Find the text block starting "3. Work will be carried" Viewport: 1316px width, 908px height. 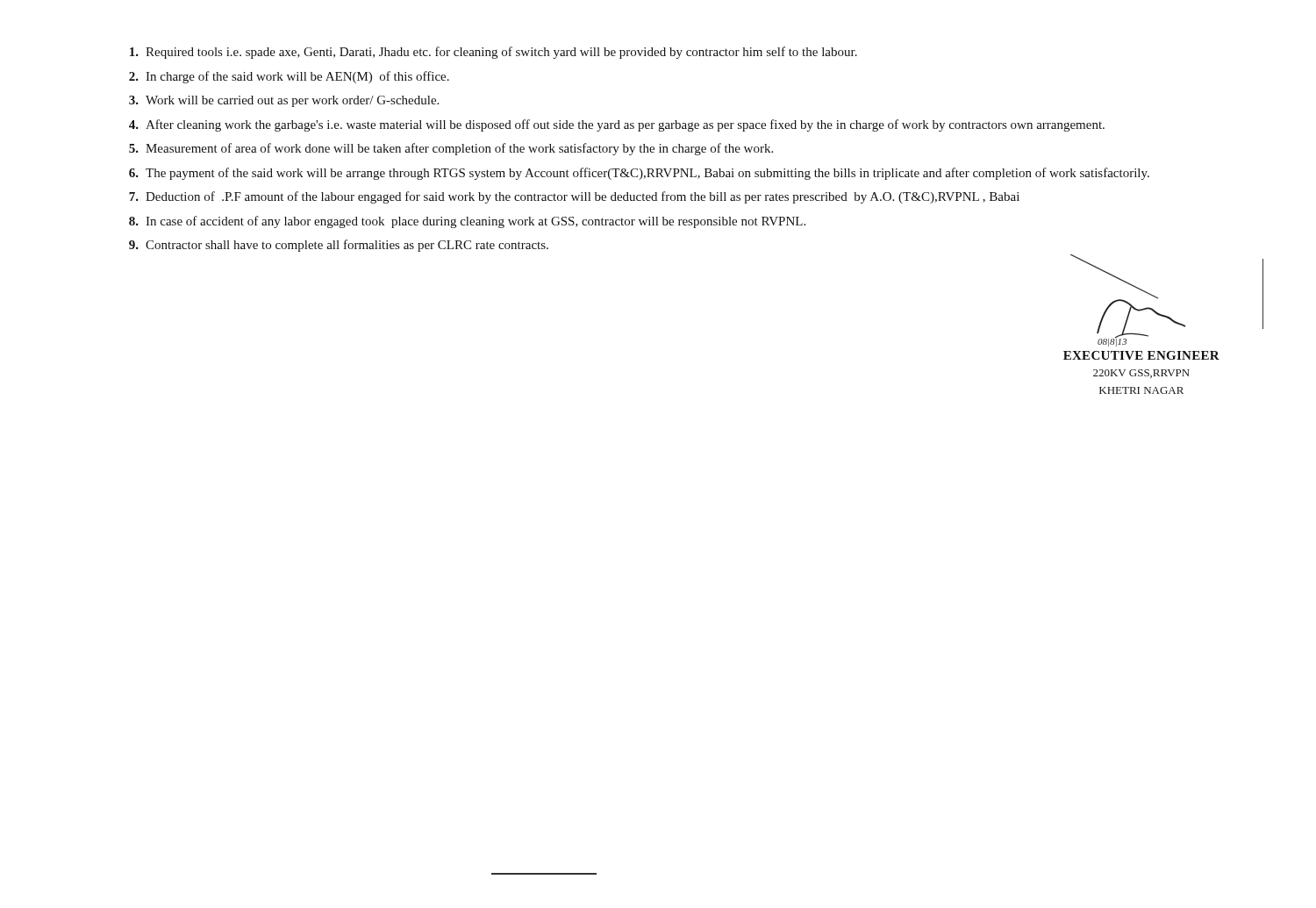pyautogui.click(x=284, y=101)
